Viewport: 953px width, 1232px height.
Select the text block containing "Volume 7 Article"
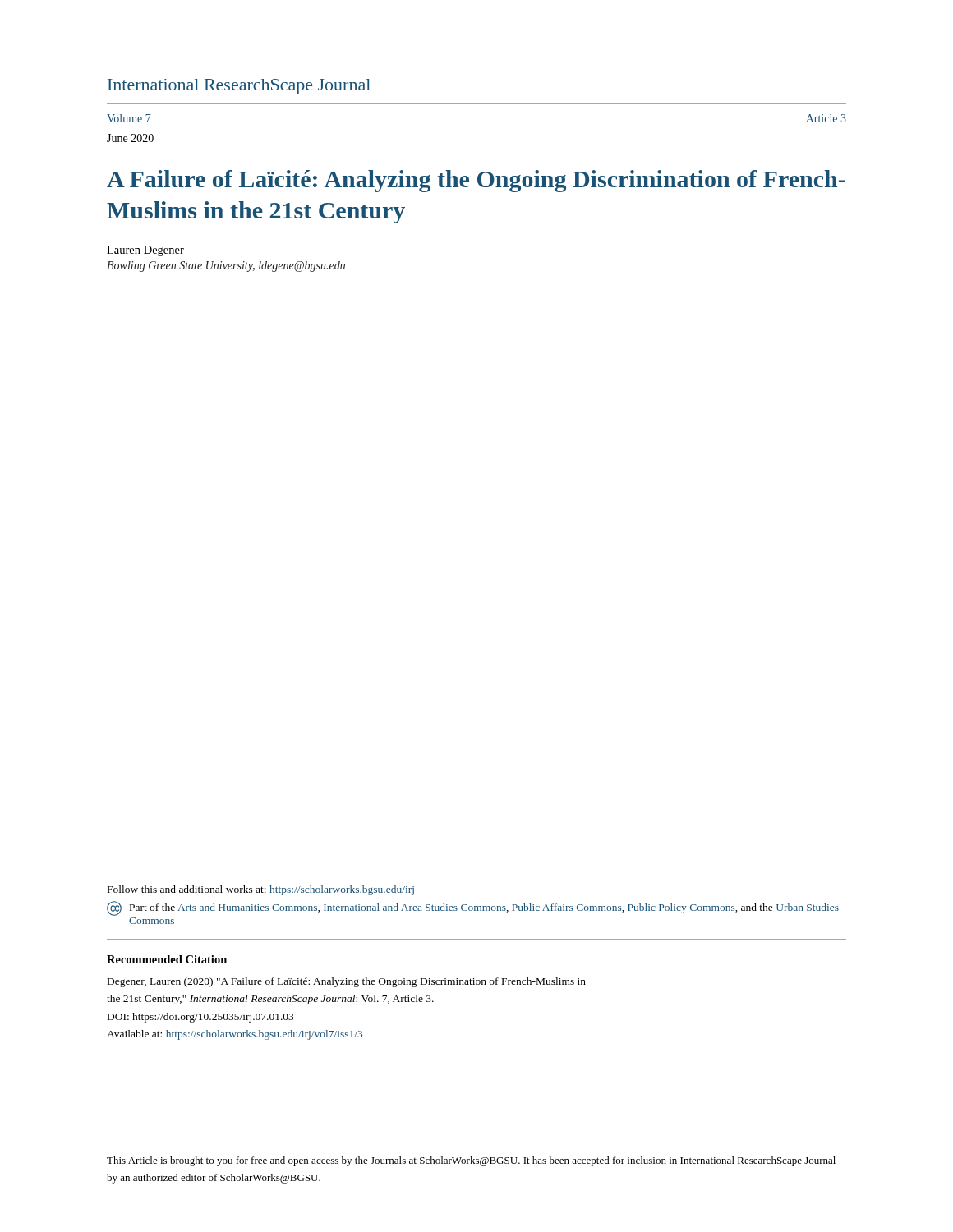point(126,117)
